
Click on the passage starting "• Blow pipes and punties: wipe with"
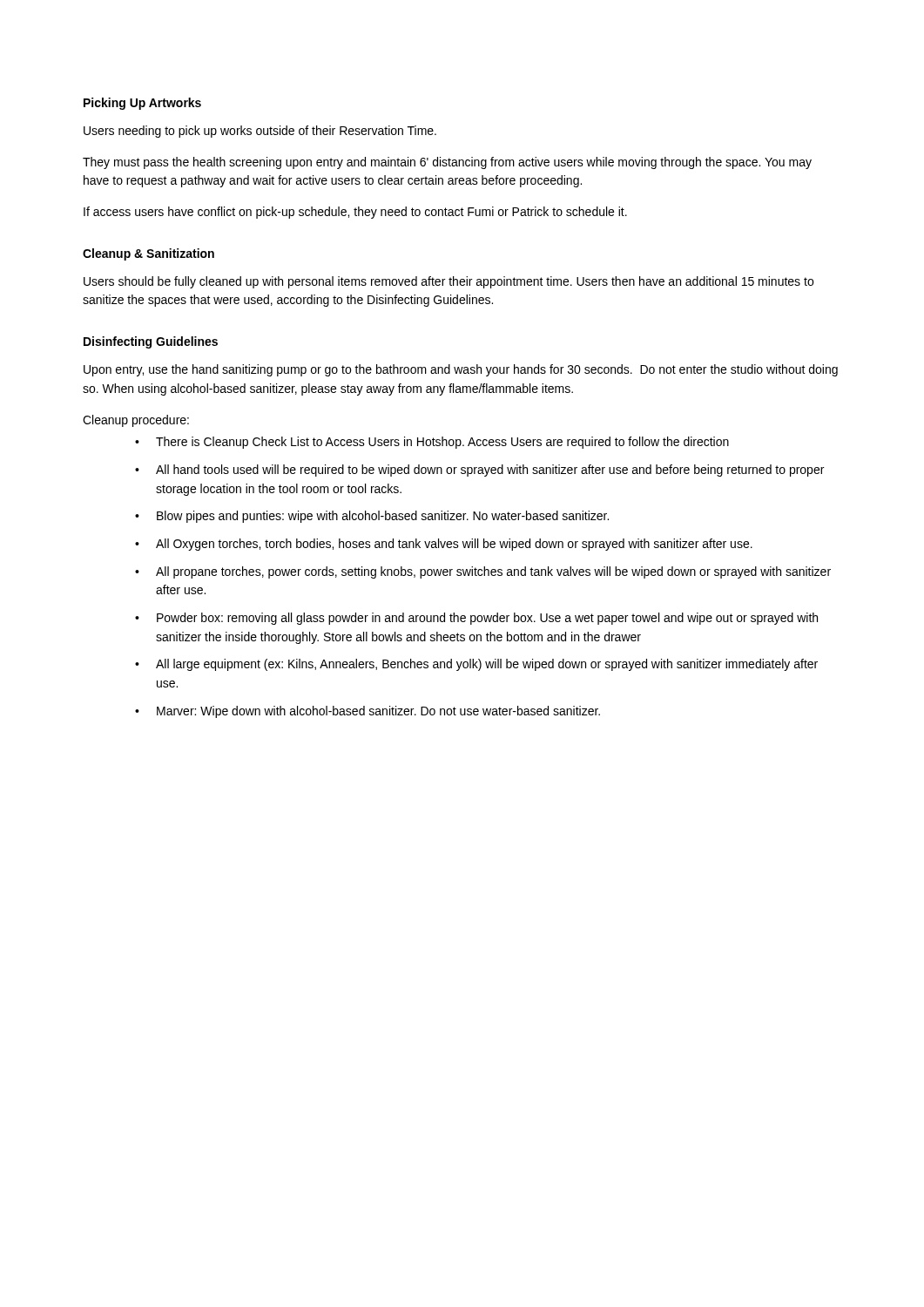tap(488, 517)
